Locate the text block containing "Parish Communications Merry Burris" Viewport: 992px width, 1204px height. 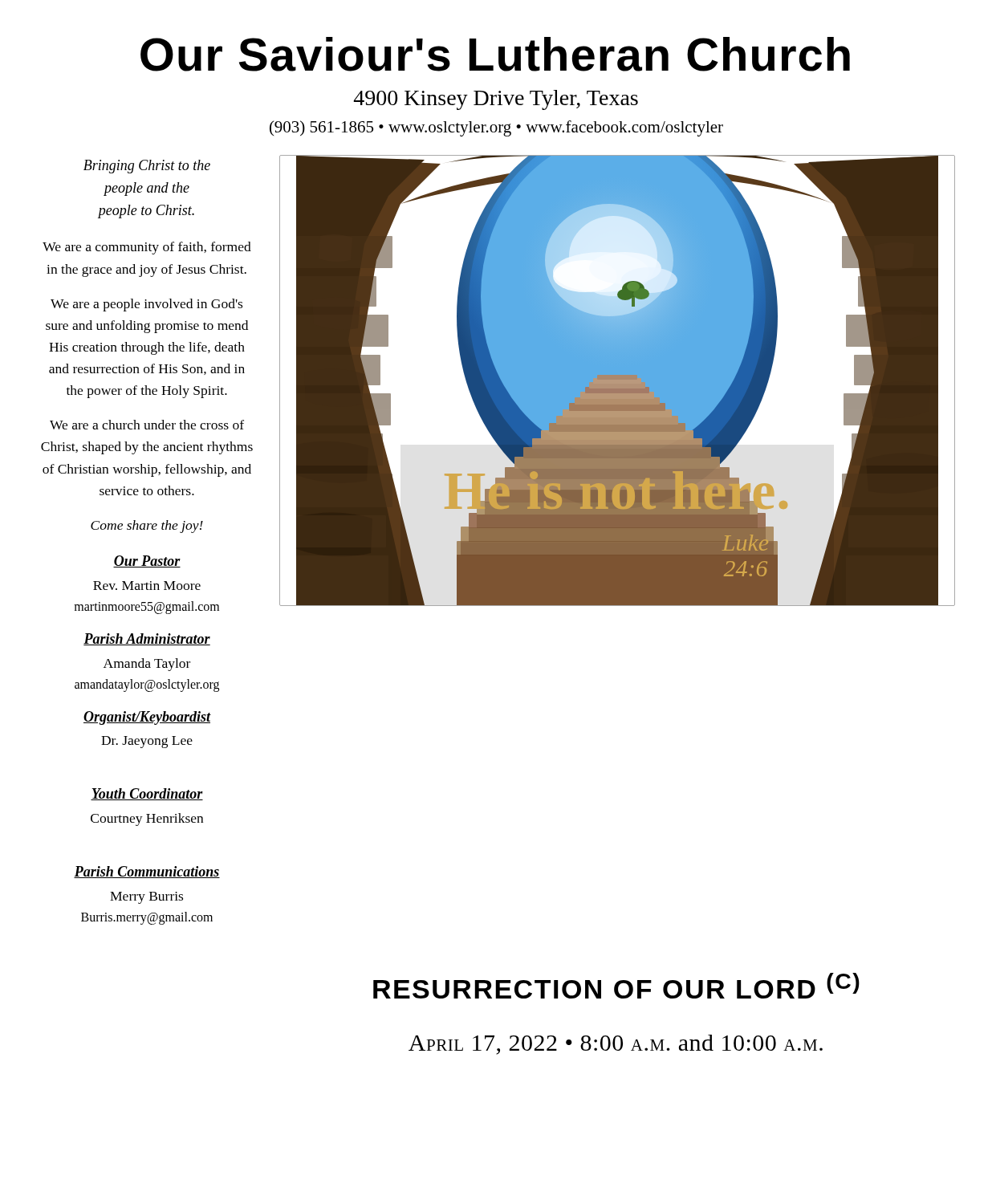click(147, 895)
